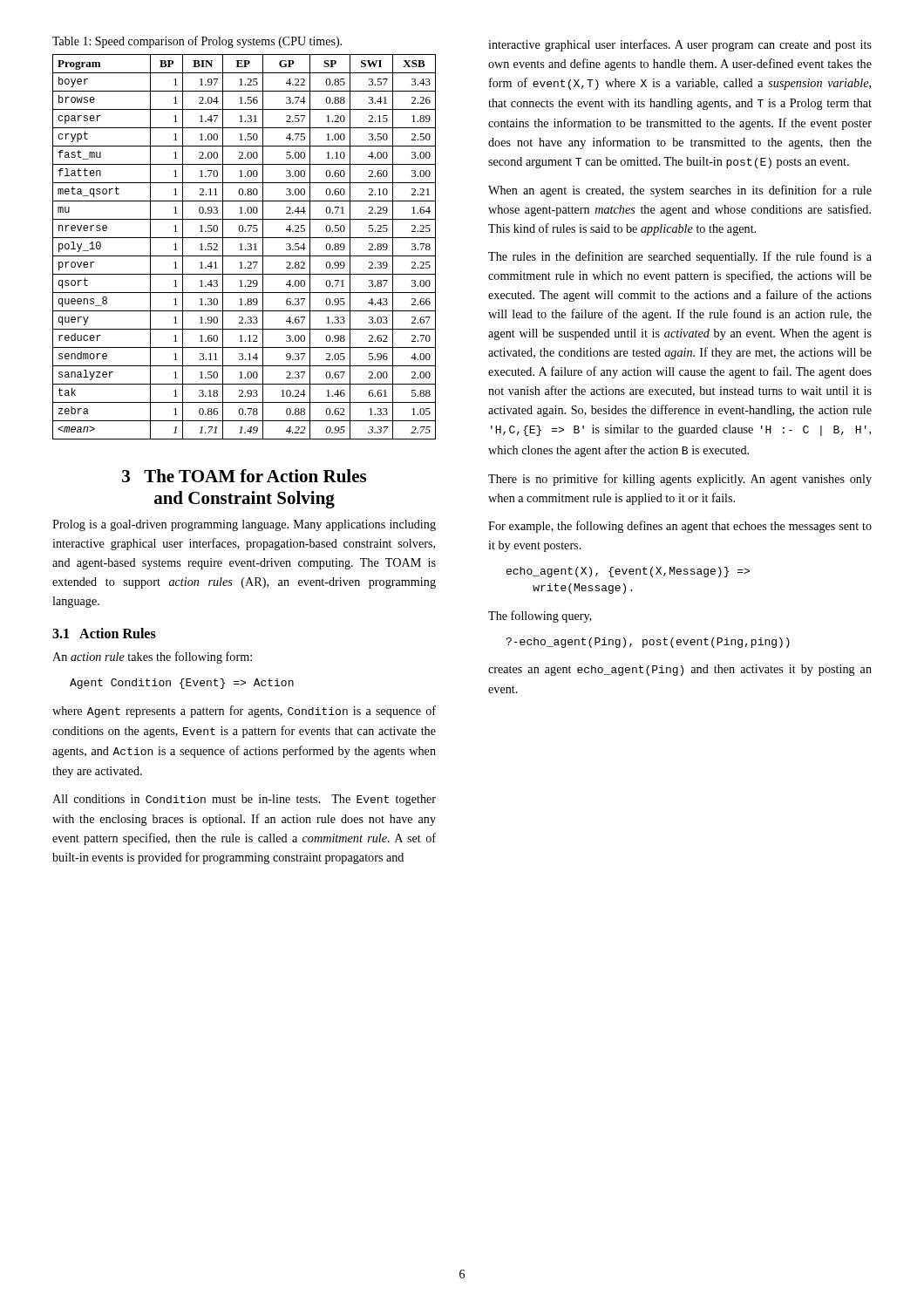Locate the text block with the text "All conditions in Condition must be in-line tests."
The image size is (924, 1308).
point(244,828)
